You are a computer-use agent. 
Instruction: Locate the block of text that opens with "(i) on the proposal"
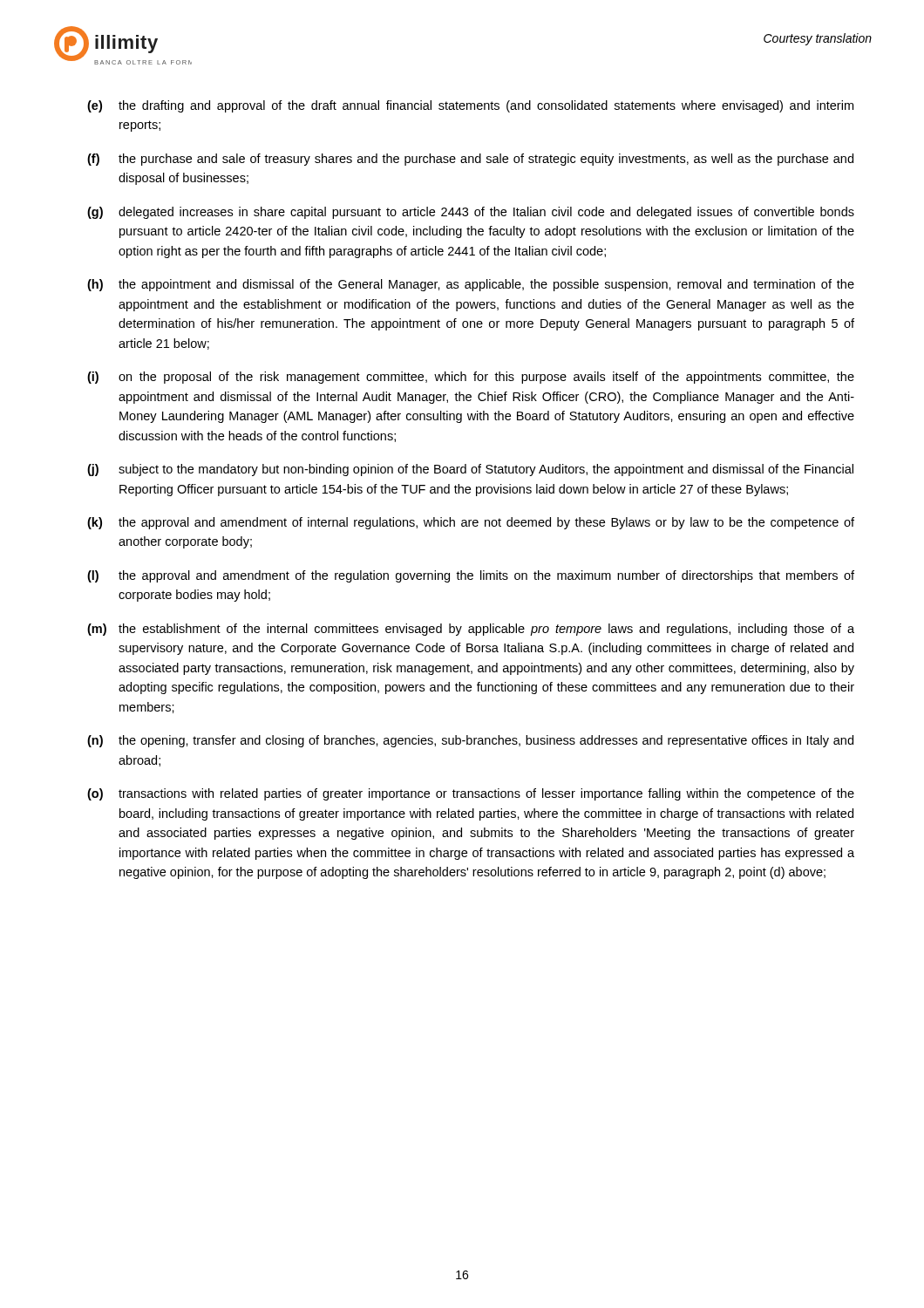click(x=471, y=406)
